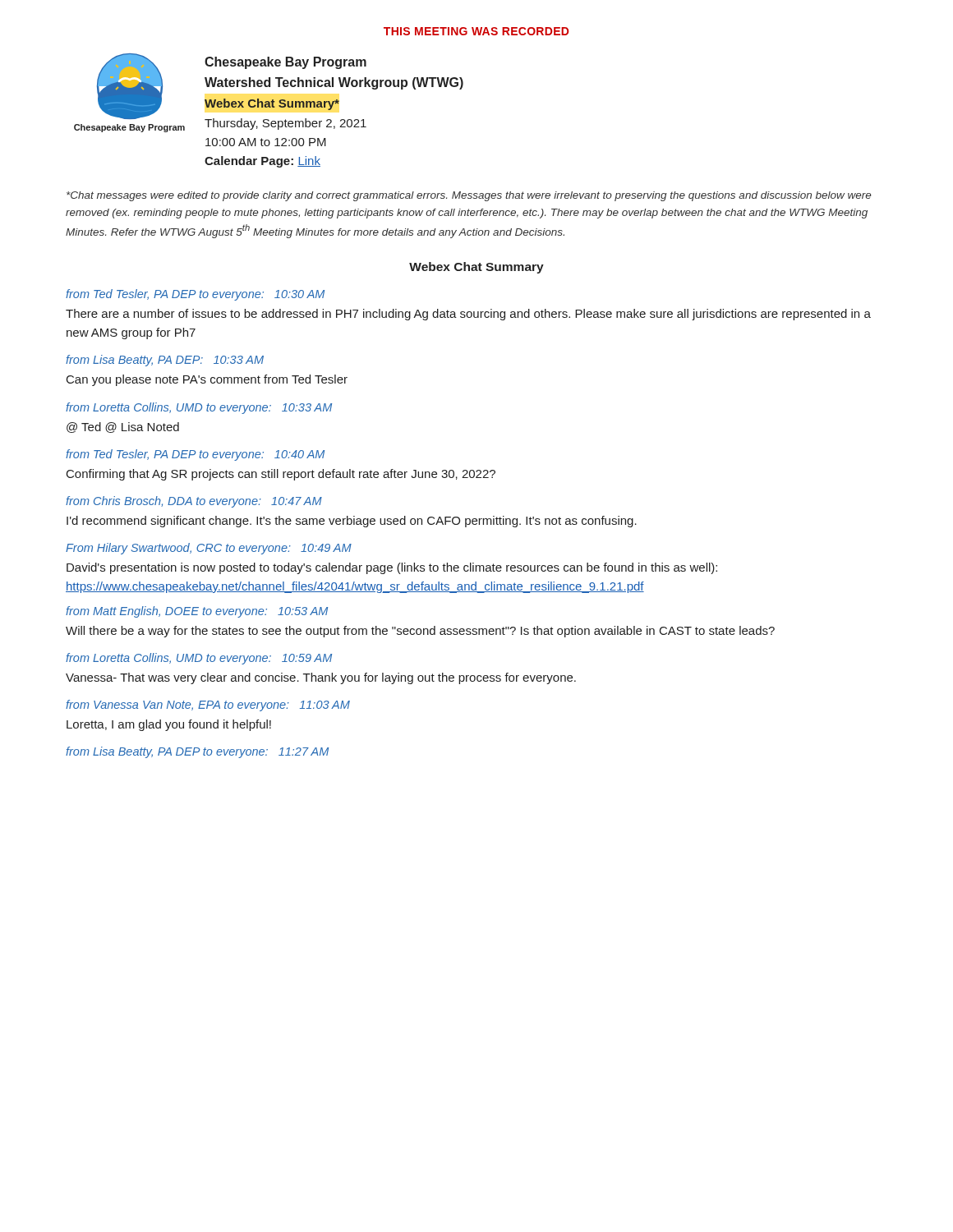Select the text block with the text "Vanessa- That was very"
The width and height of the screenshot is (953, 1232).
click(x=321, y=677)
